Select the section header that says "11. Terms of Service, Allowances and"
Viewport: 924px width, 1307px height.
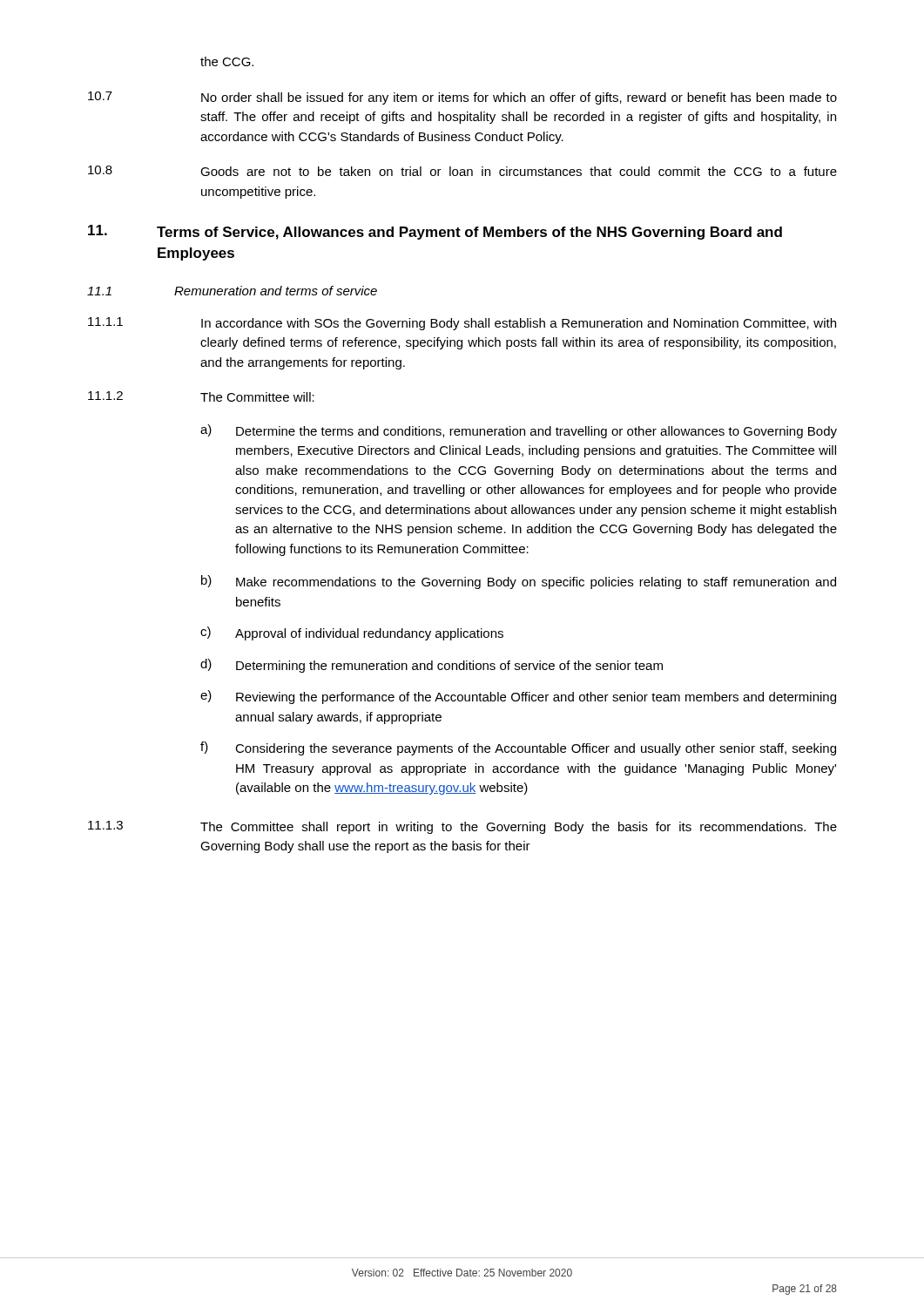tap(462, 243)
